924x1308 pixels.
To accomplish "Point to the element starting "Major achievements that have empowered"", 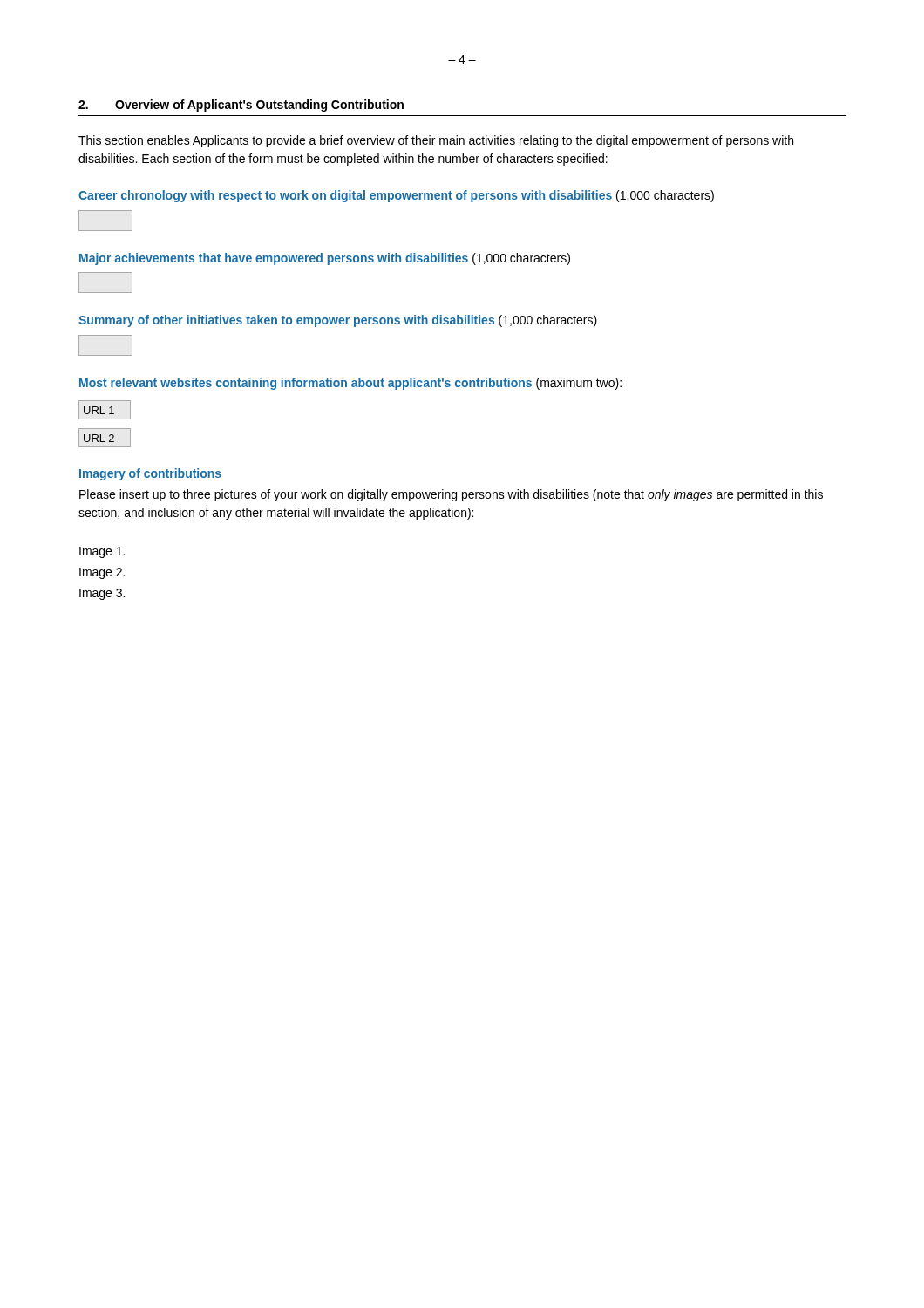I will [462, 272].
